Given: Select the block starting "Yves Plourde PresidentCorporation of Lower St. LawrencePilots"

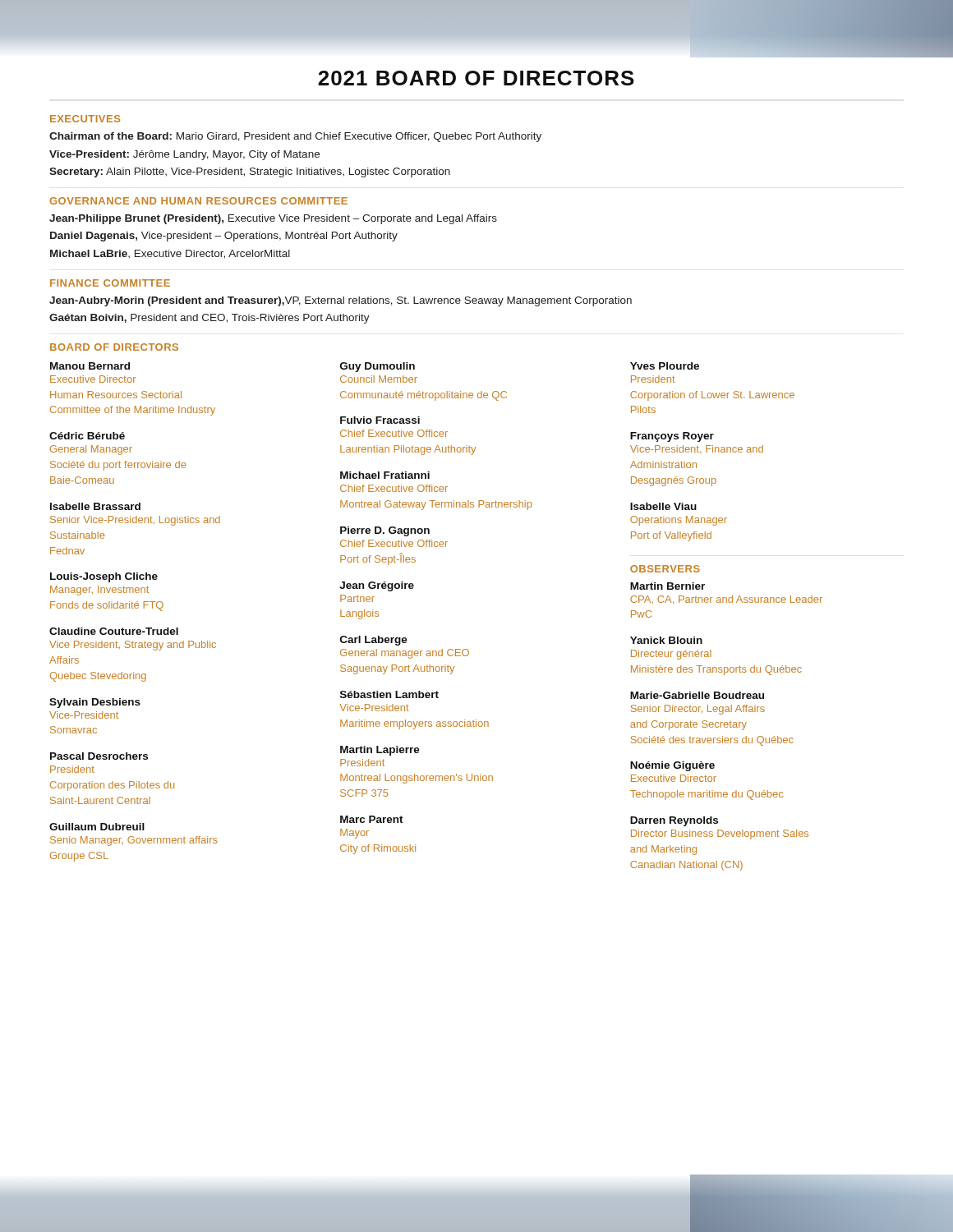Looking at the screenshot, I should click(x=767, y=389).
